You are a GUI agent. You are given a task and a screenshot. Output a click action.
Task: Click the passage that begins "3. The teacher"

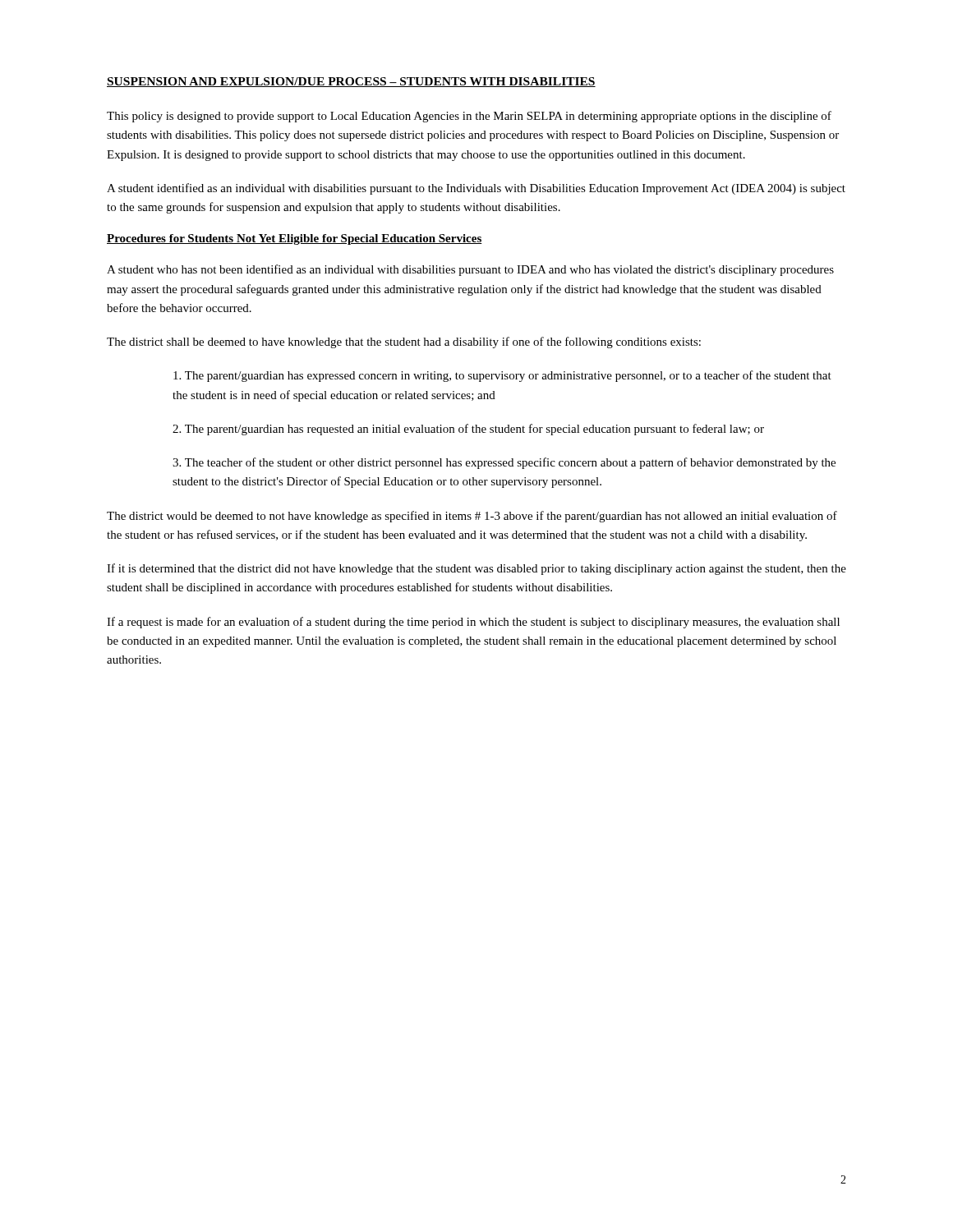pyautogui.click(x=504, y=472)
